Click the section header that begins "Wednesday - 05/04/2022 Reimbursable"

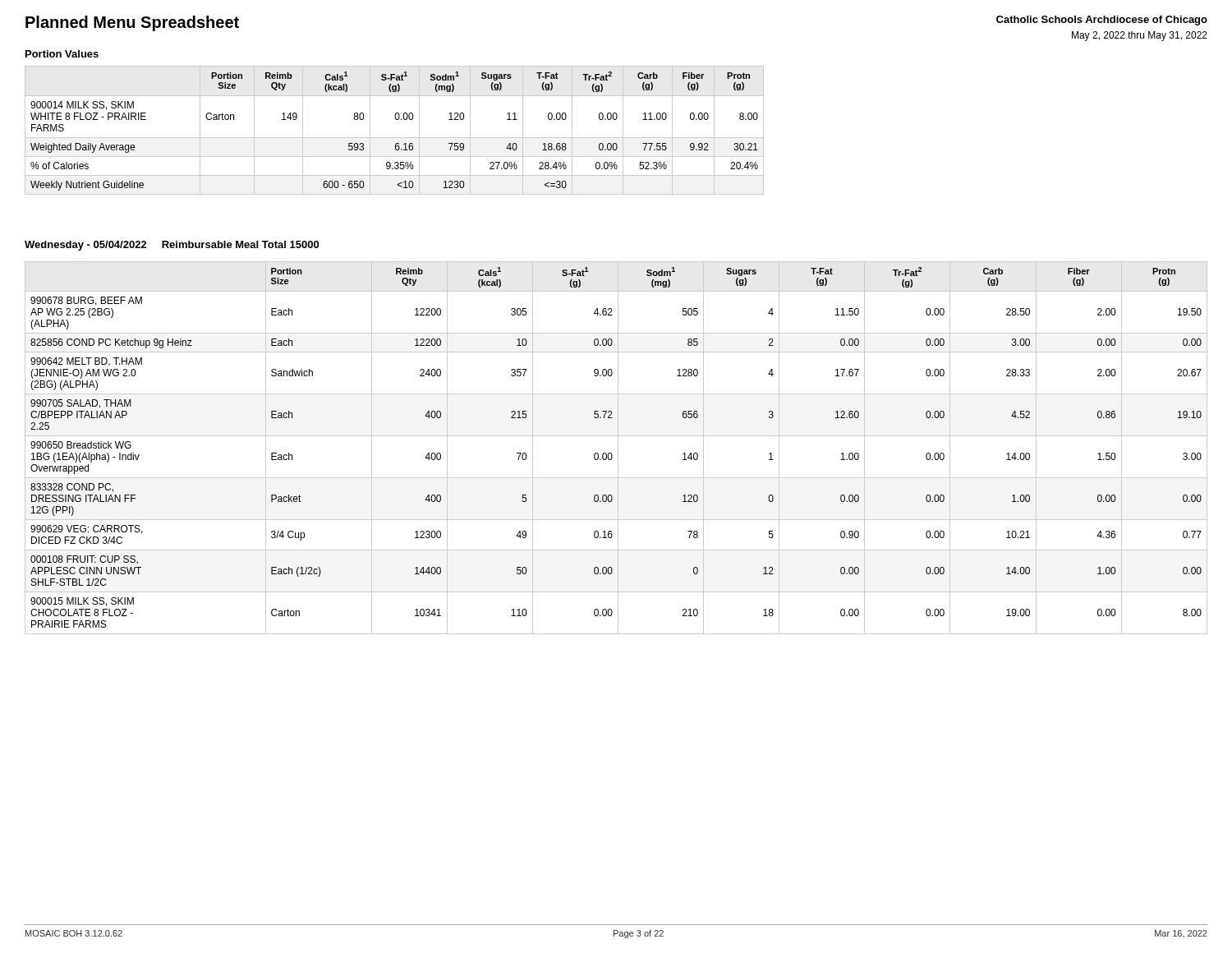pyautogui.click(x=172, y=244)
